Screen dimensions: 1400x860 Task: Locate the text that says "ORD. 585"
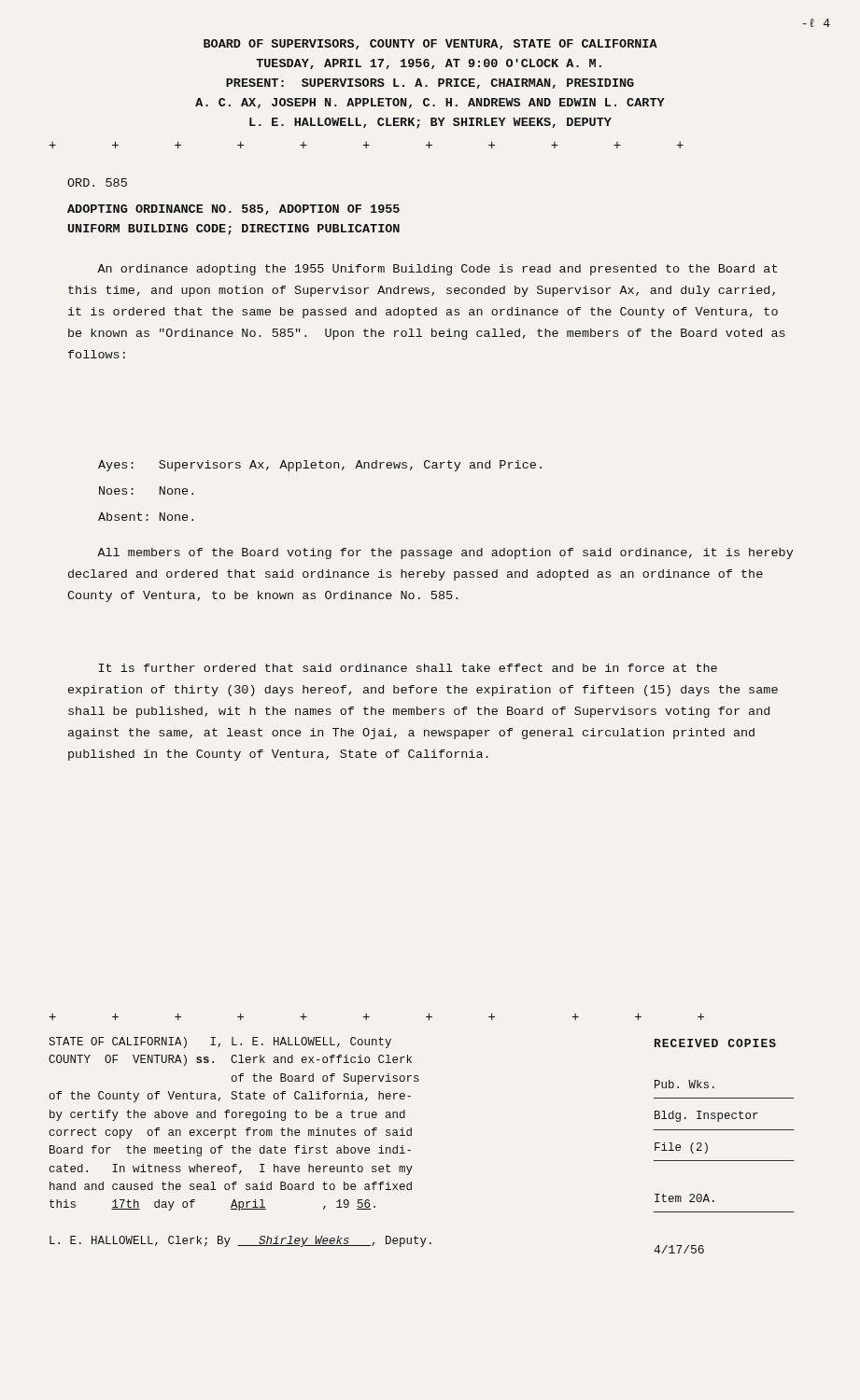(97, 183)
